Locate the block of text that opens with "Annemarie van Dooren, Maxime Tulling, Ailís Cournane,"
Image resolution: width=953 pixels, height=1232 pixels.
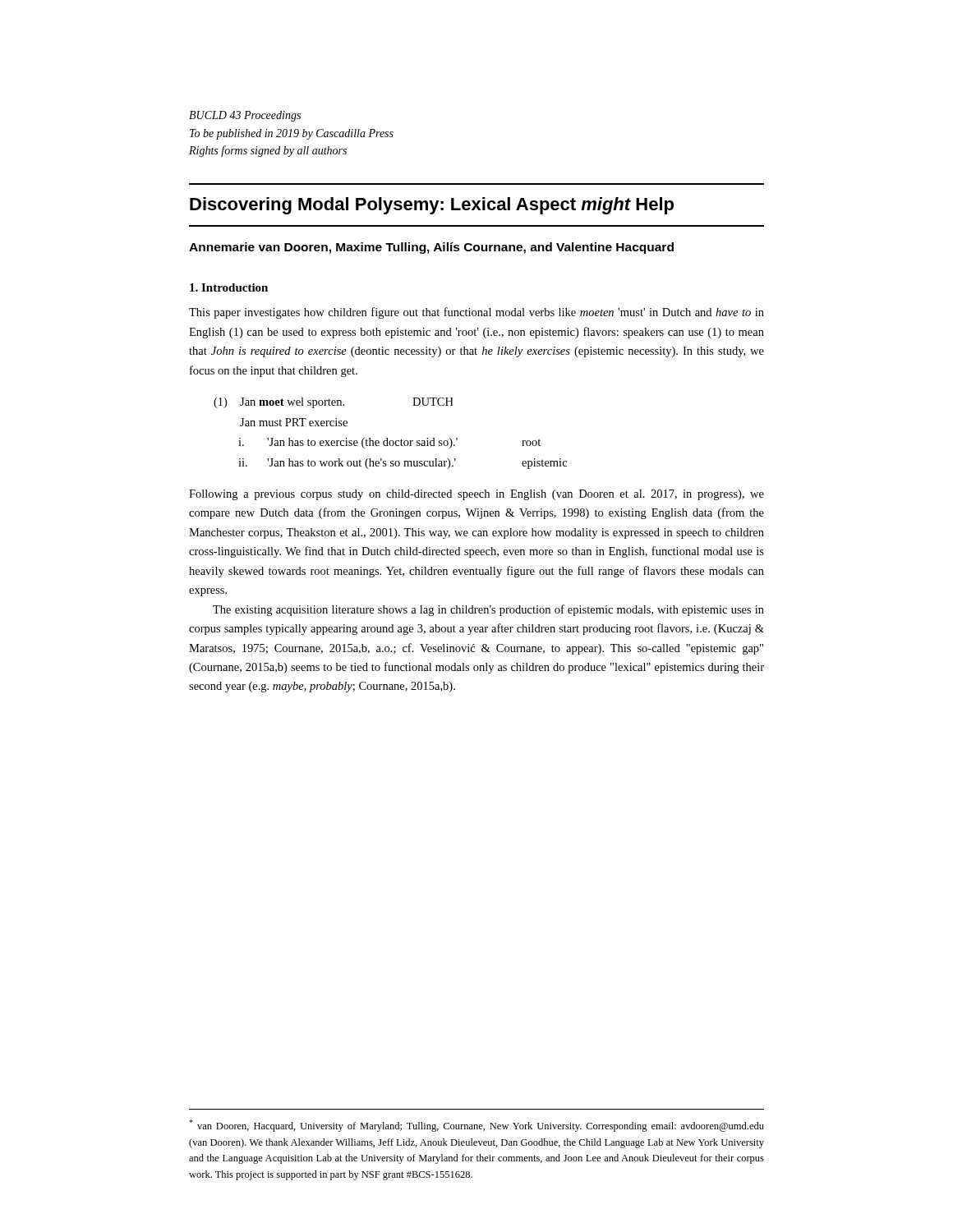(x=432, y=247)
